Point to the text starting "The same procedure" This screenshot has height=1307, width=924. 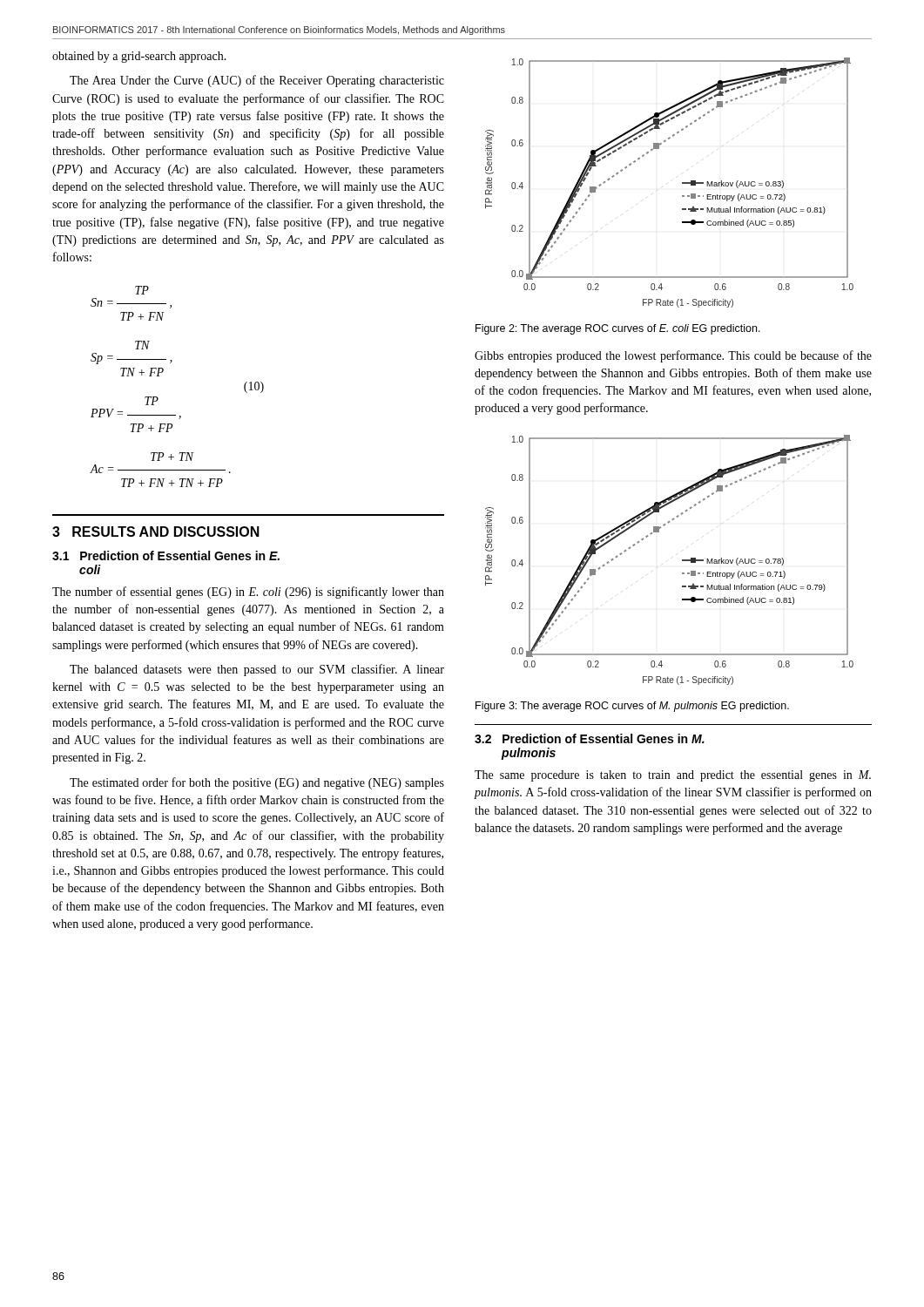[x=673, y=802]
